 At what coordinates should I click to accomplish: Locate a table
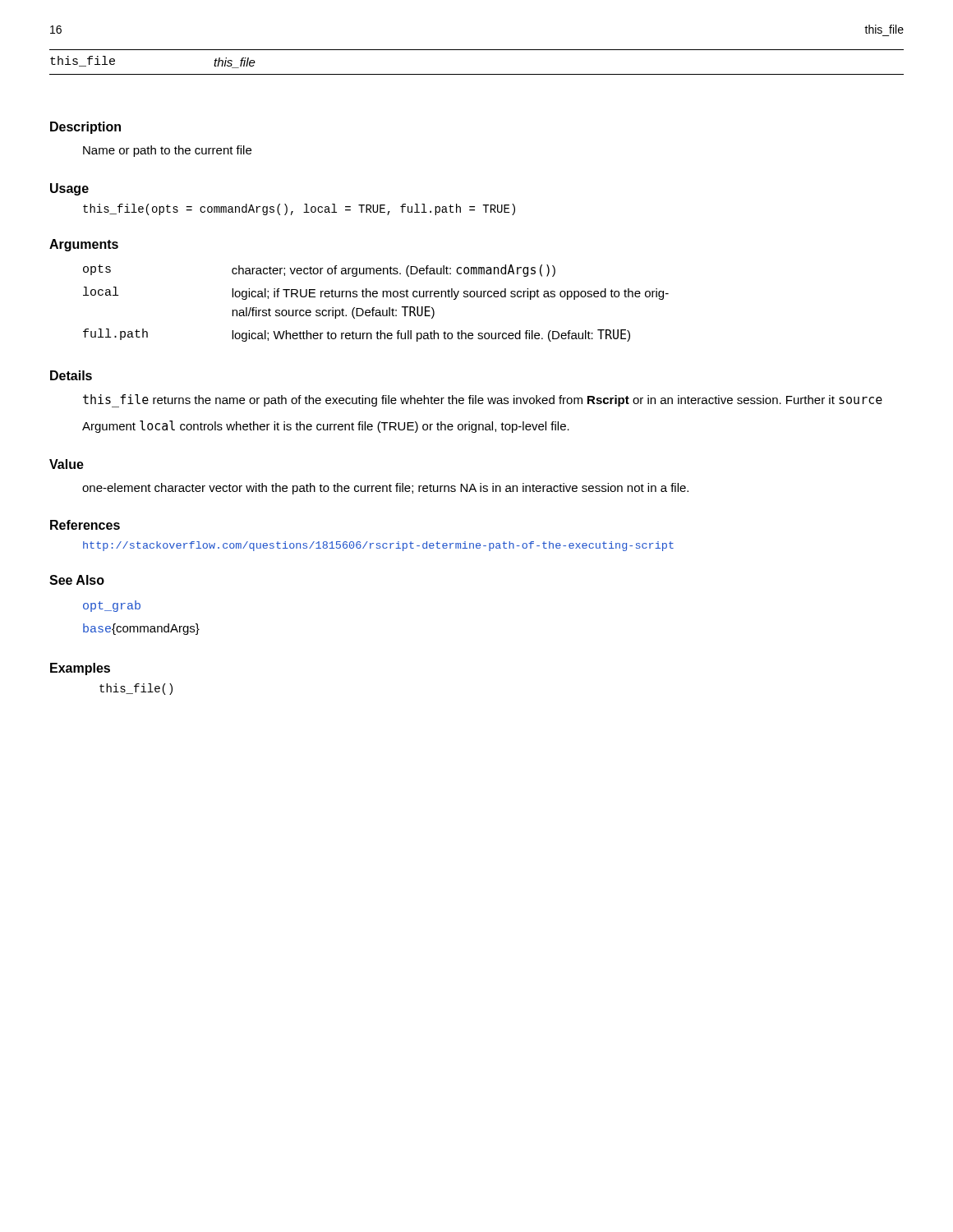493,303
